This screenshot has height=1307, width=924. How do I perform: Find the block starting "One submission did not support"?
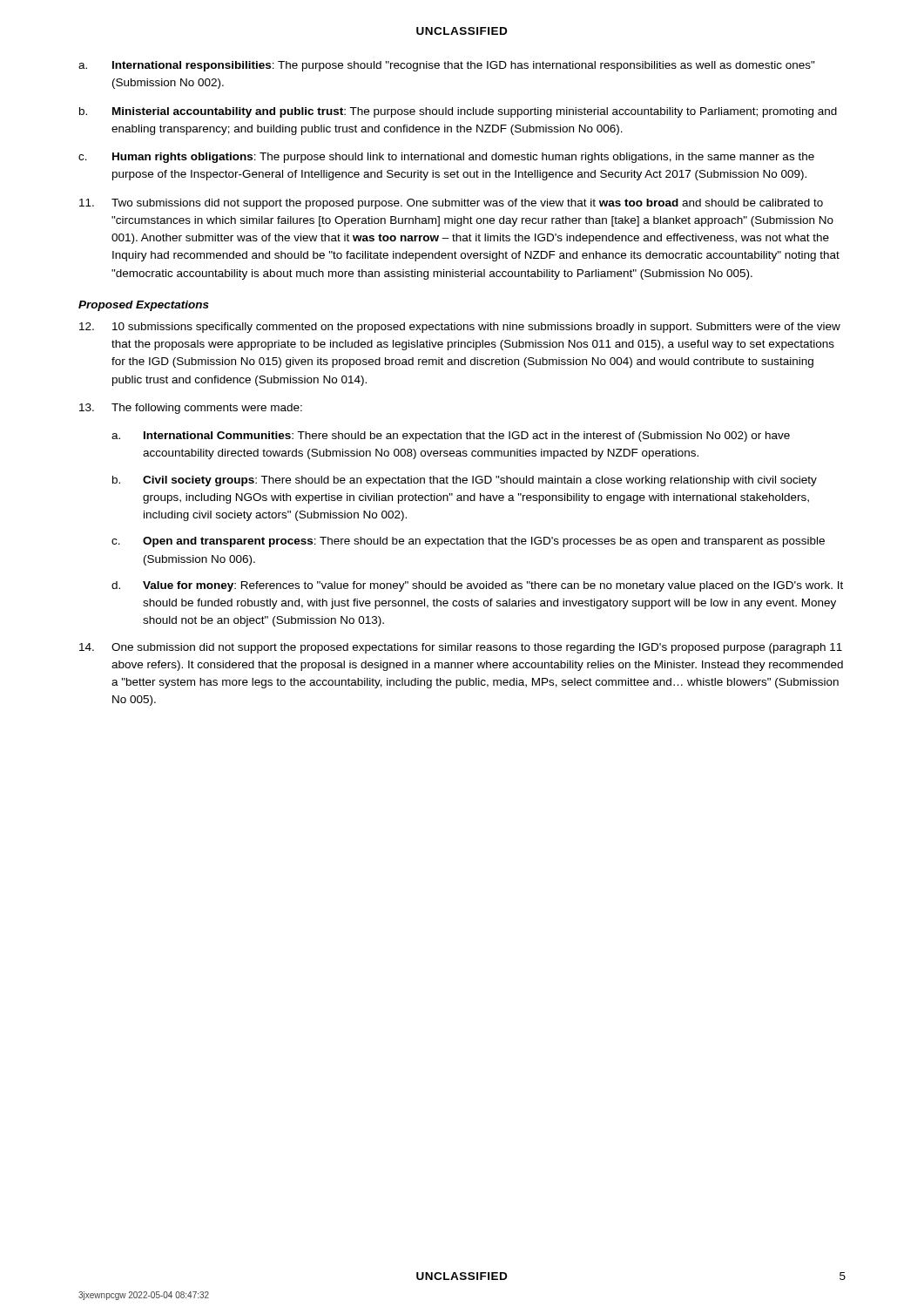pos(462,673)
